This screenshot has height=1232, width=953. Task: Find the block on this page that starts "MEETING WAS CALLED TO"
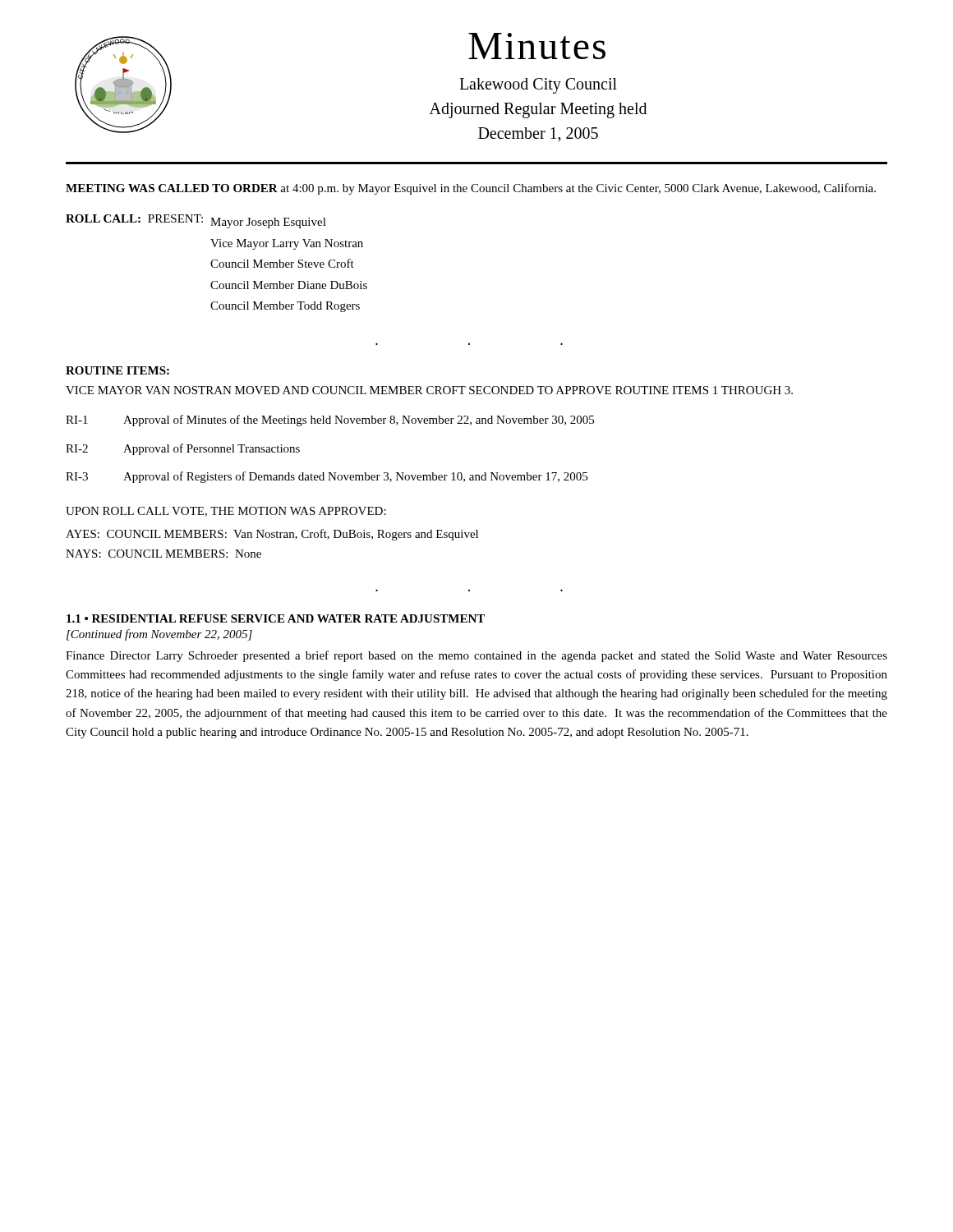(471, 188)
